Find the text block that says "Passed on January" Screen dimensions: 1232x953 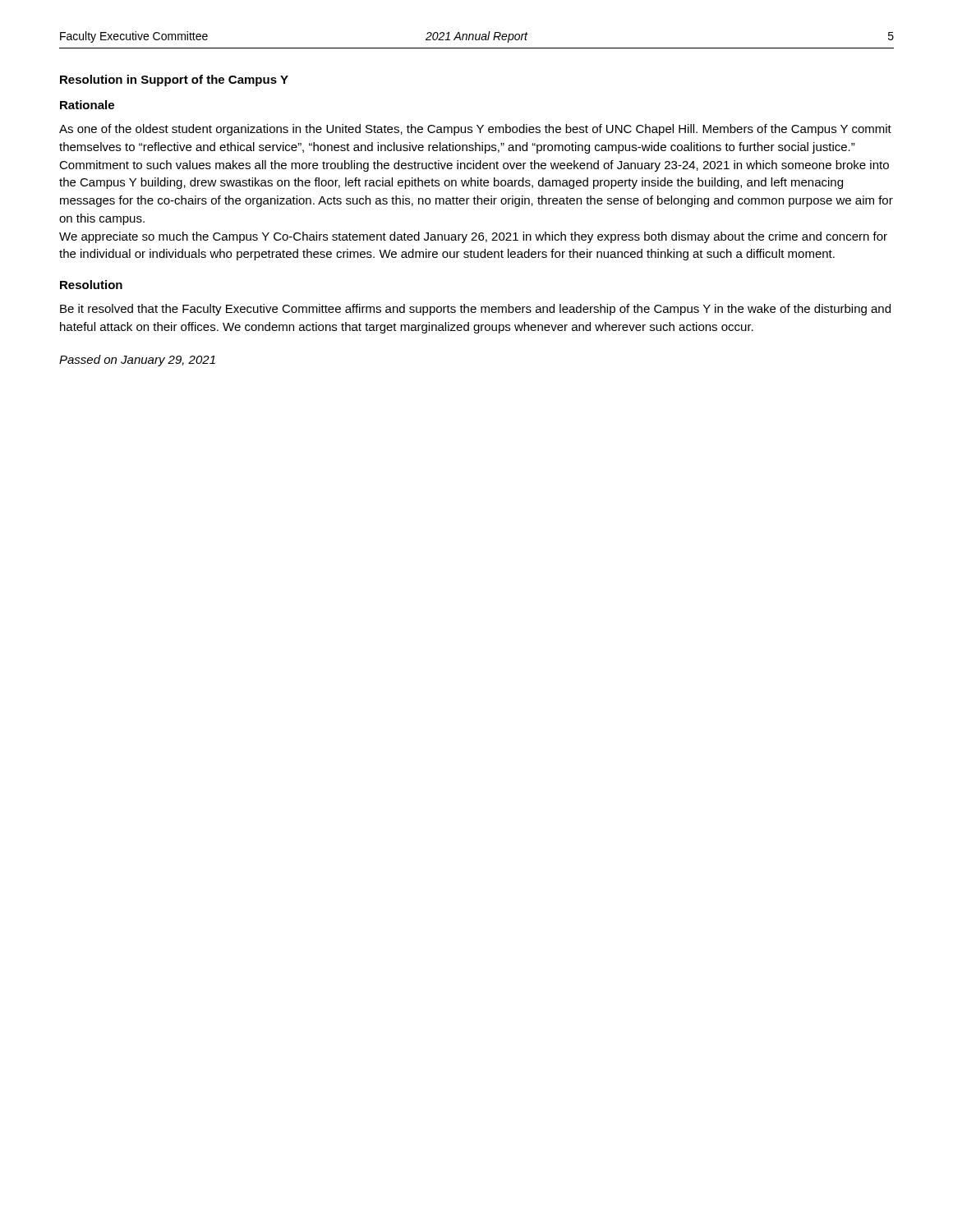click(138, 359)
